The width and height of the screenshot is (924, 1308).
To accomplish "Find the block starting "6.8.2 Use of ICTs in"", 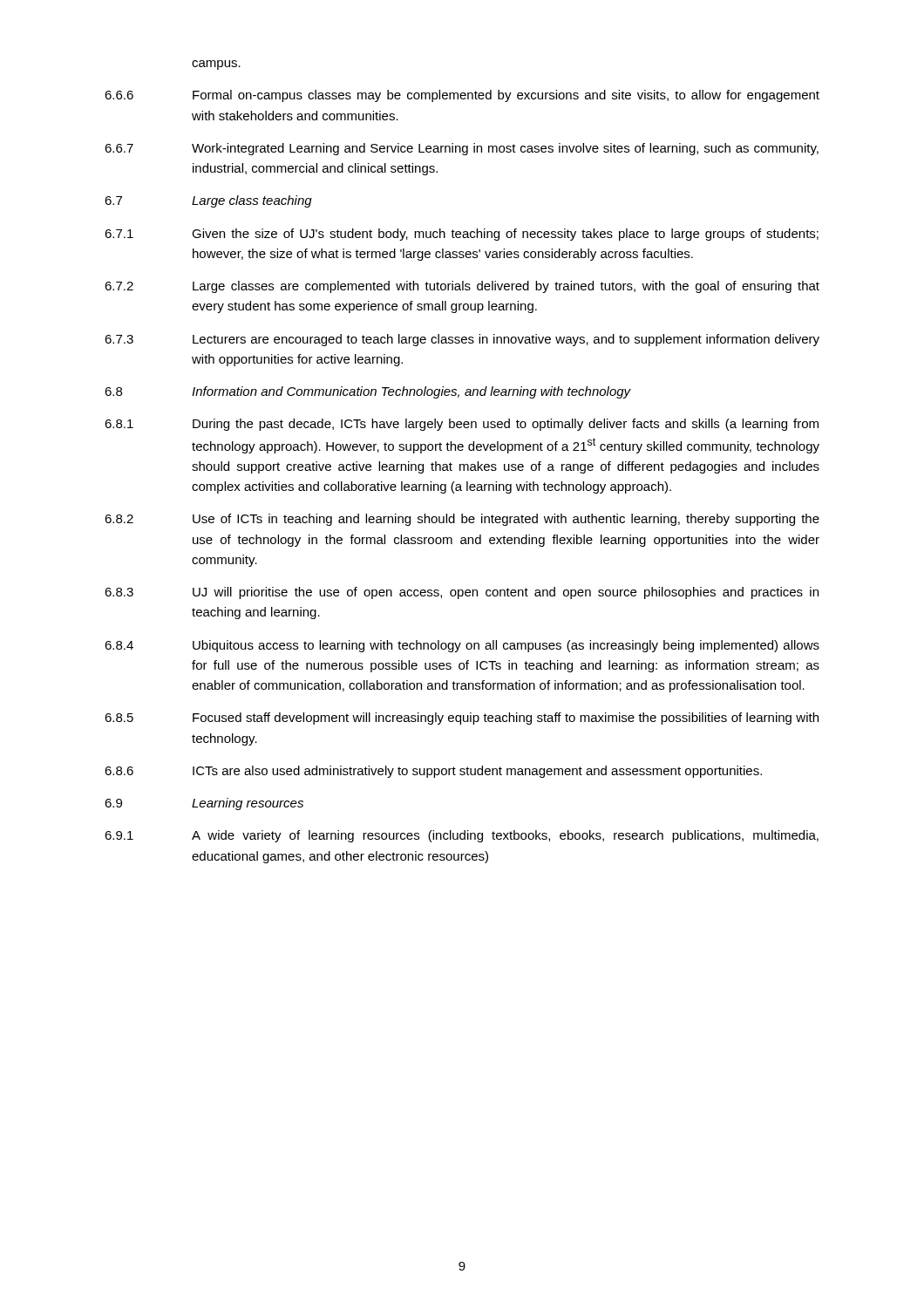I will coord(462,539).
